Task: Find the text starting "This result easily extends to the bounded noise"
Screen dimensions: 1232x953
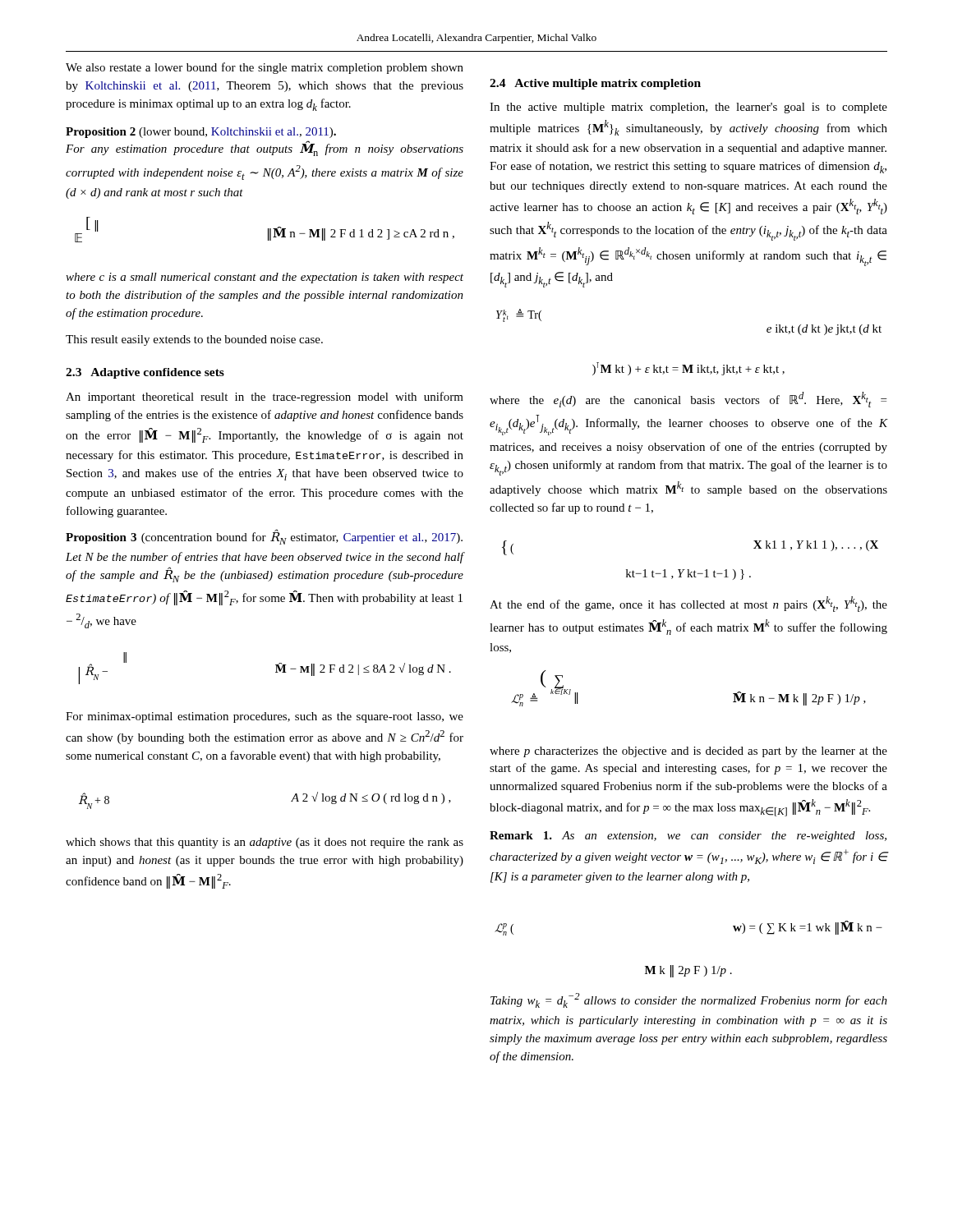Action: (265, 340)
